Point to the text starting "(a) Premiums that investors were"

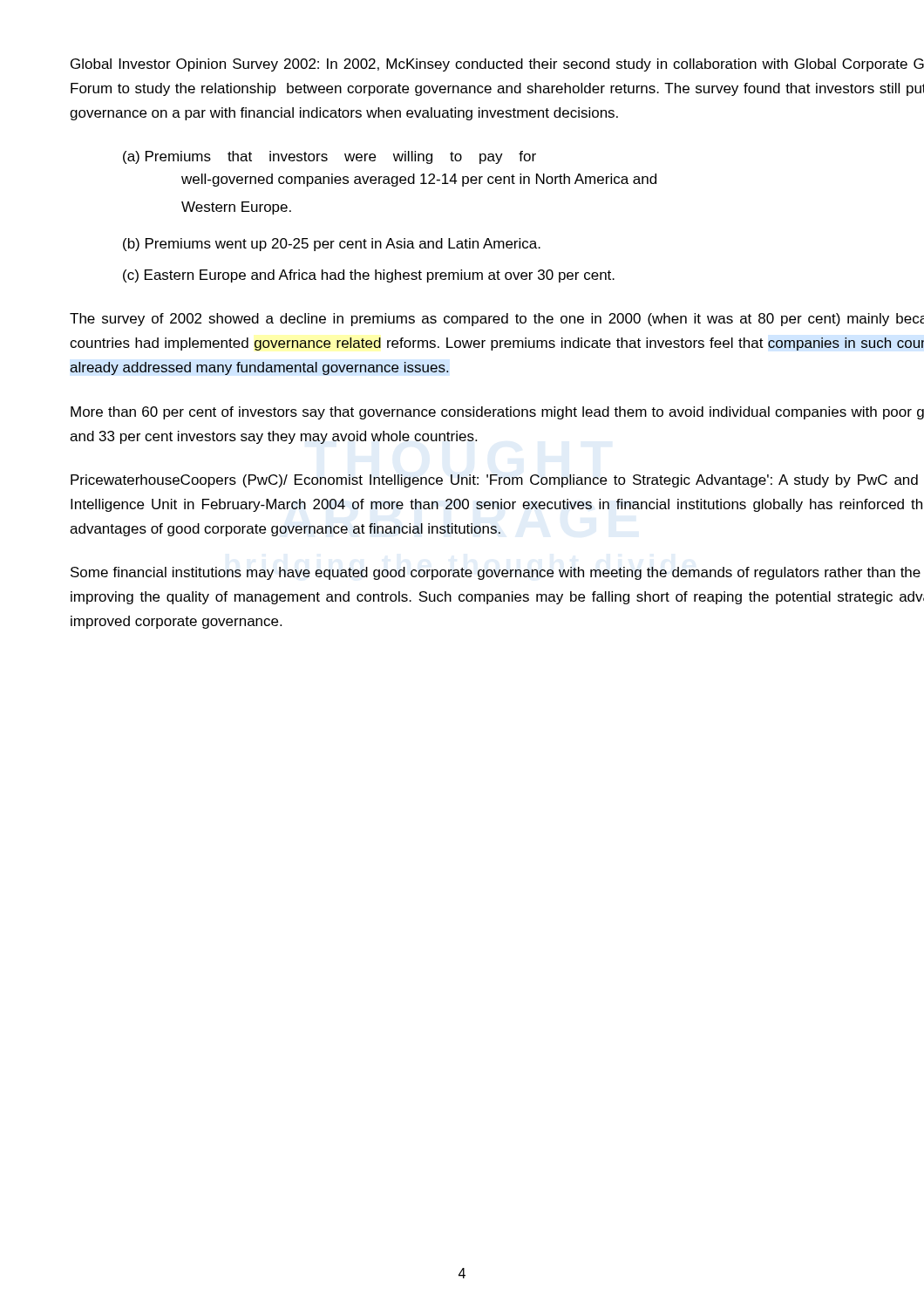click(x=329, y=157)
